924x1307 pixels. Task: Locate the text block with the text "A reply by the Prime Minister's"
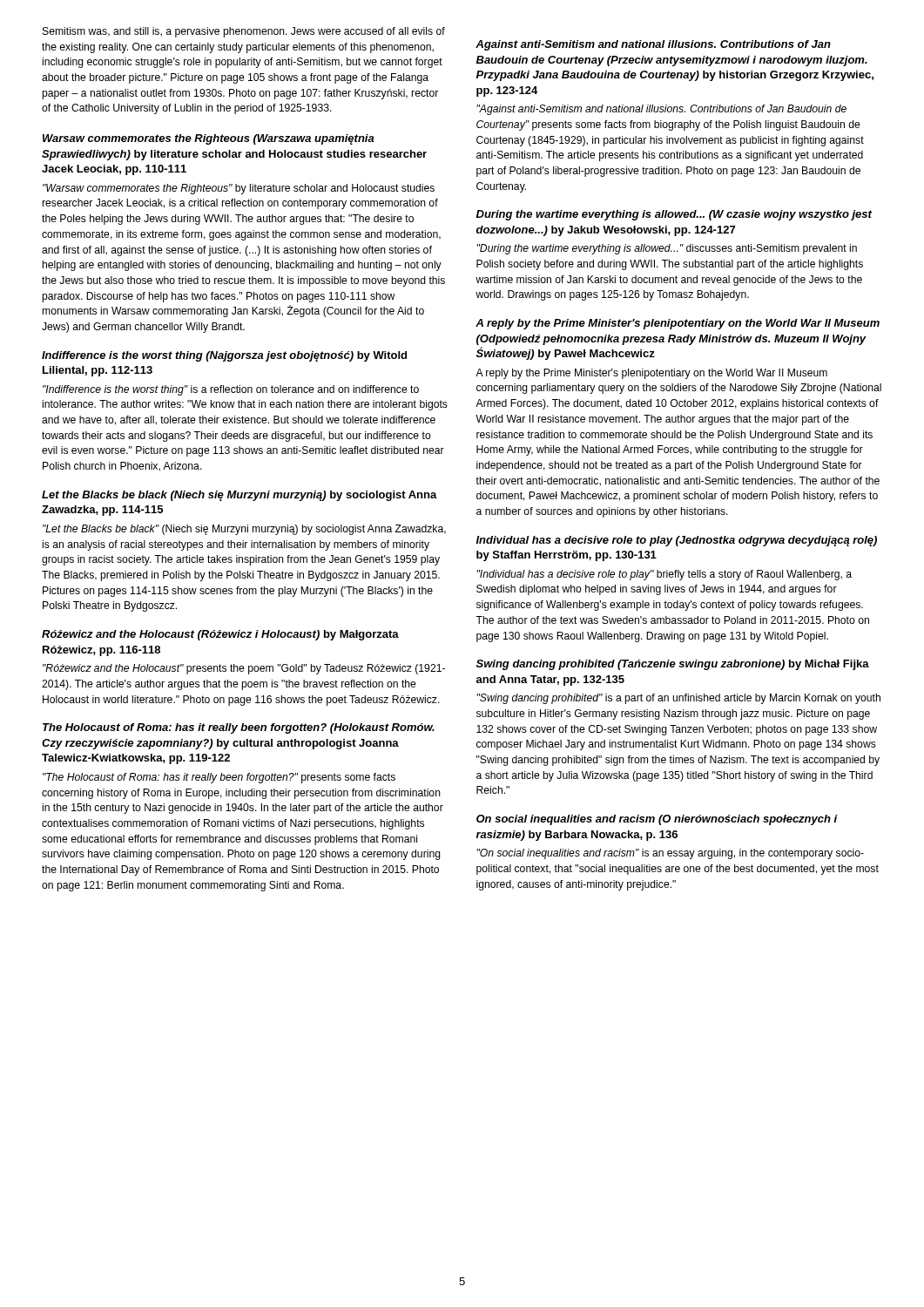click(679, 442)
